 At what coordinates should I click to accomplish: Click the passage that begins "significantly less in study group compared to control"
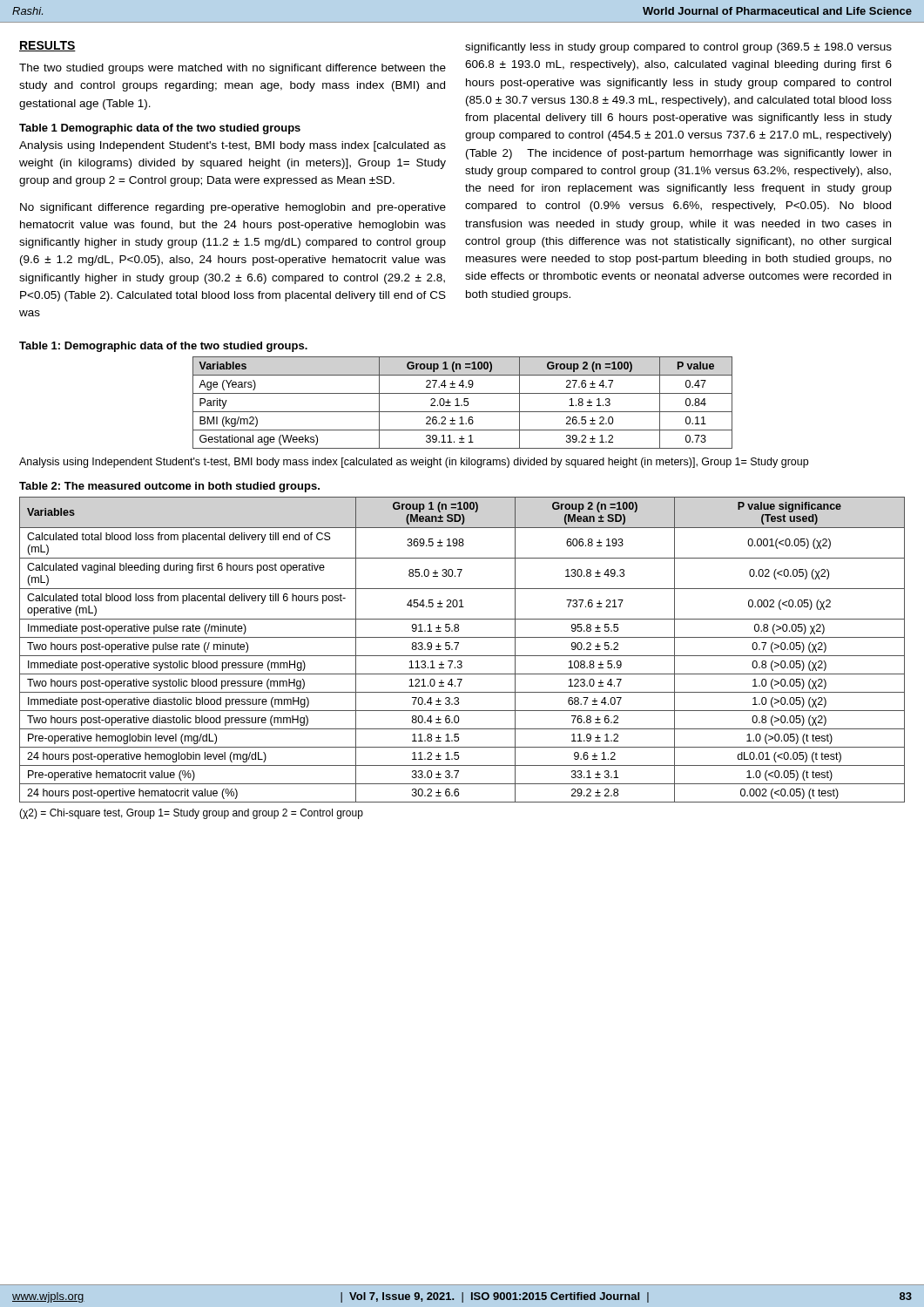tap(678, 171)
